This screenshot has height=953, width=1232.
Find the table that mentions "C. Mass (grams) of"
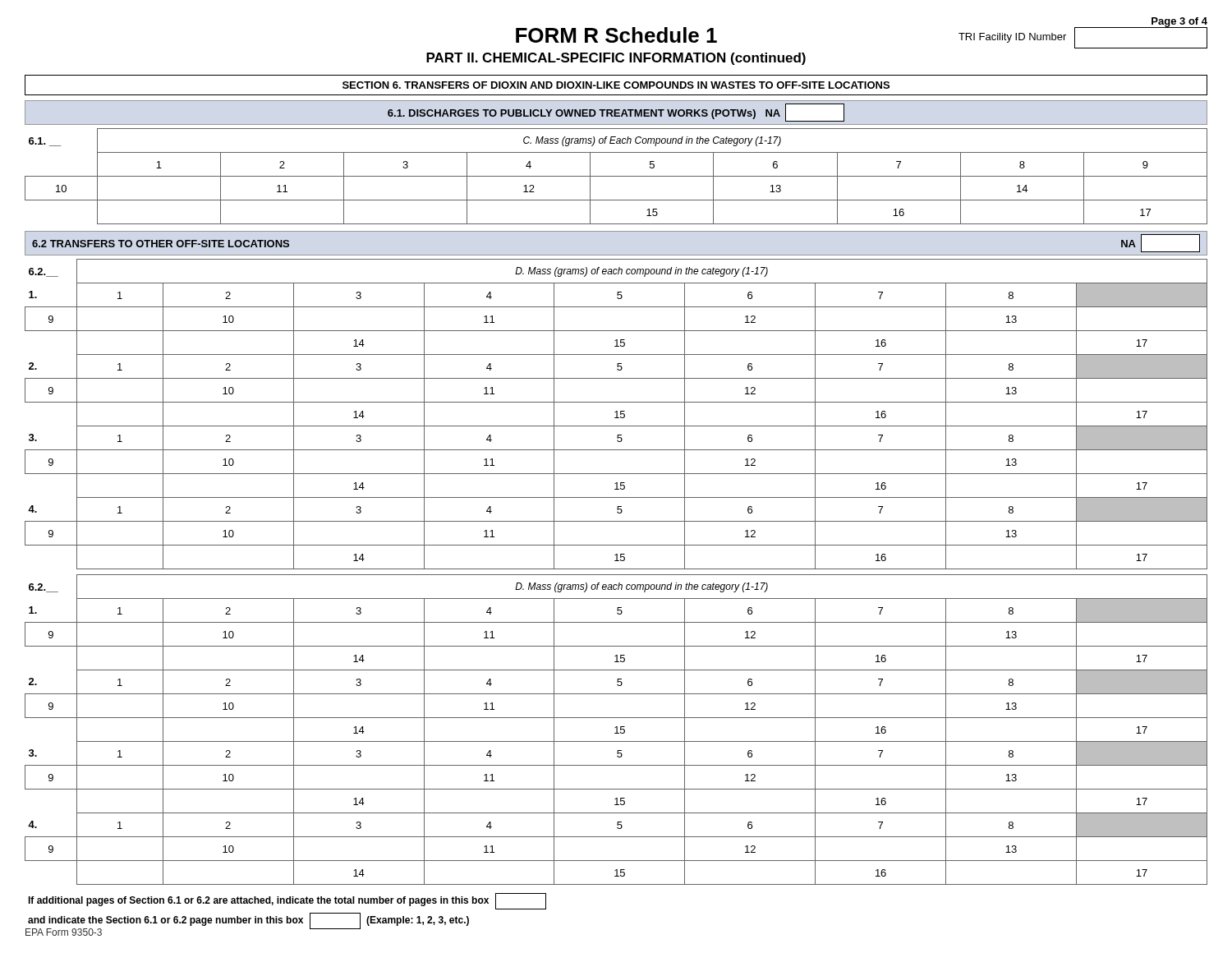point(616,176)
